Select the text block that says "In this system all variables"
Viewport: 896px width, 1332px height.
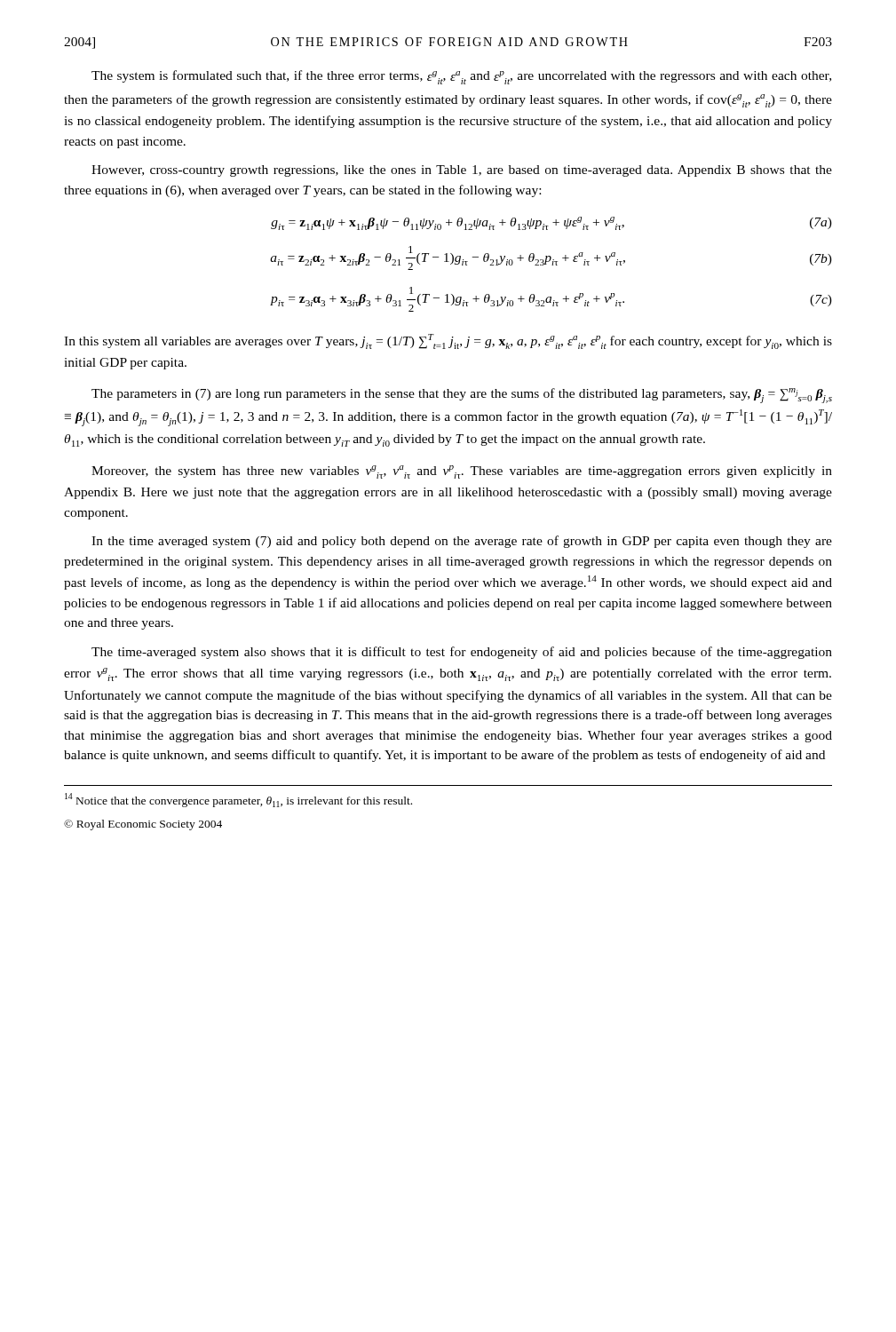pyautogui.click(x=448, y=351)
